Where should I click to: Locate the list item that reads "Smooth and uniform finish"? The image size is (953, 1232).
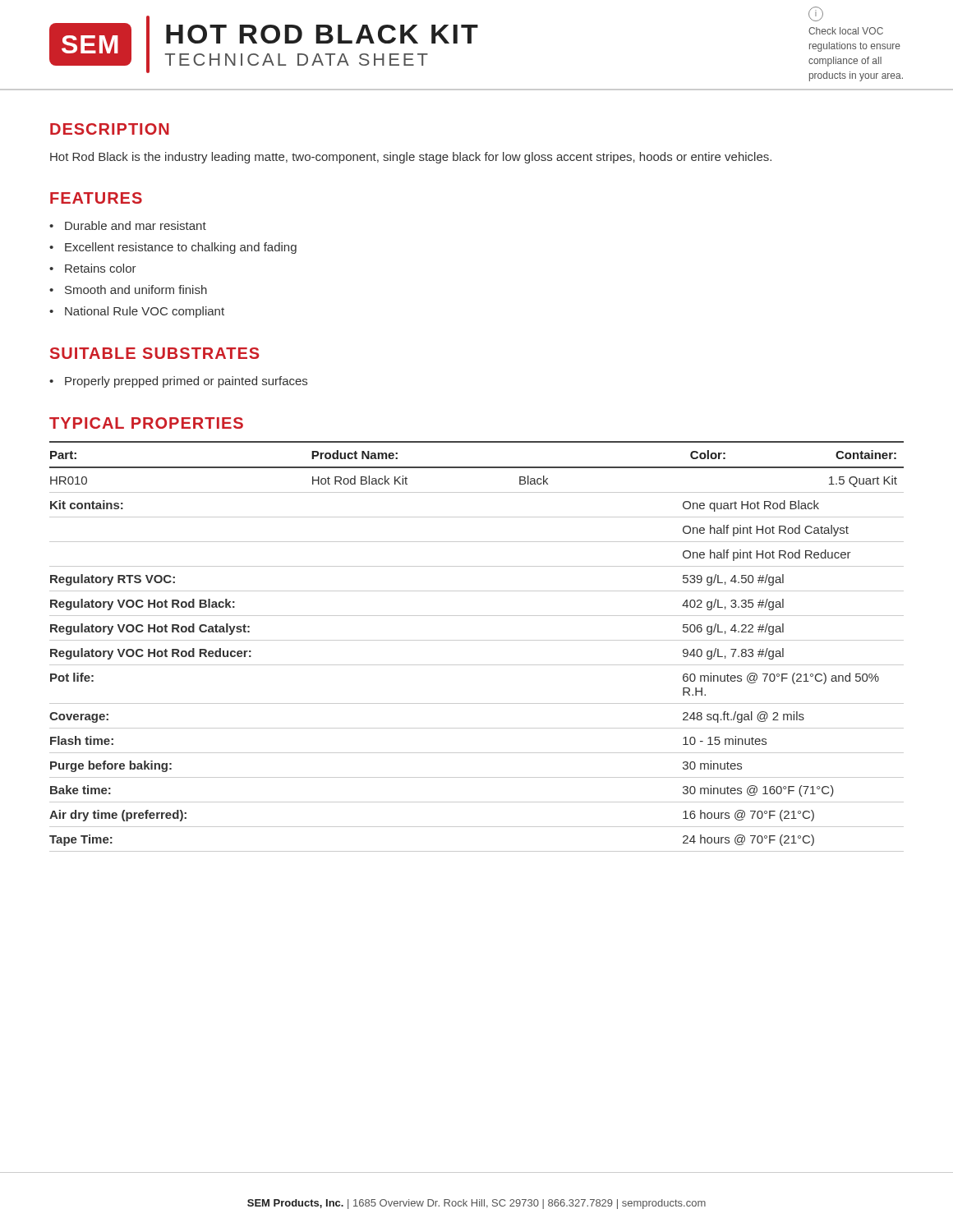(x=136, y=290)
